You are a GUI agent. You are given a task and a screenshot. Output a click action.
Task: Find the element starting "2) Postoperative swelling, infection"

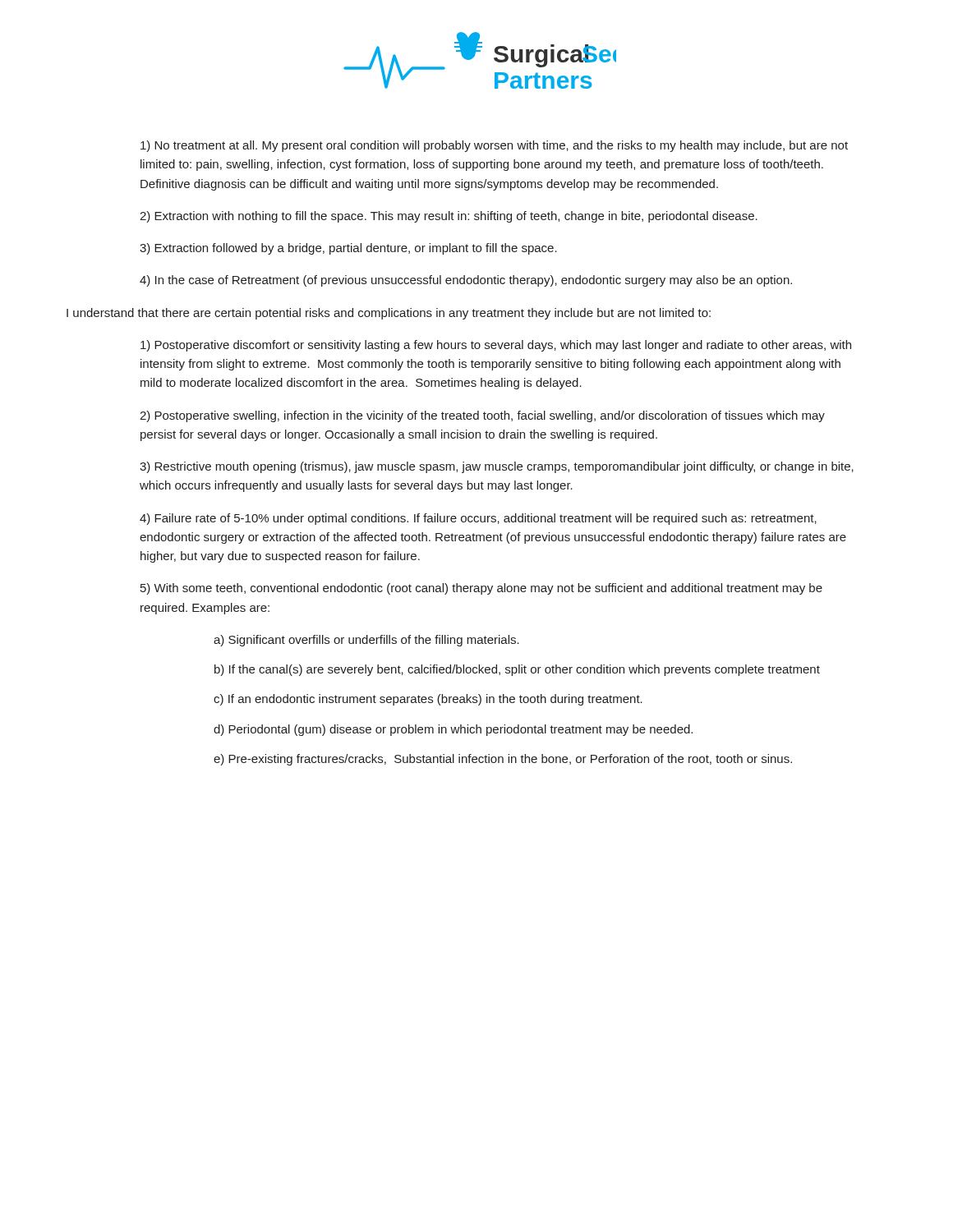482,424
